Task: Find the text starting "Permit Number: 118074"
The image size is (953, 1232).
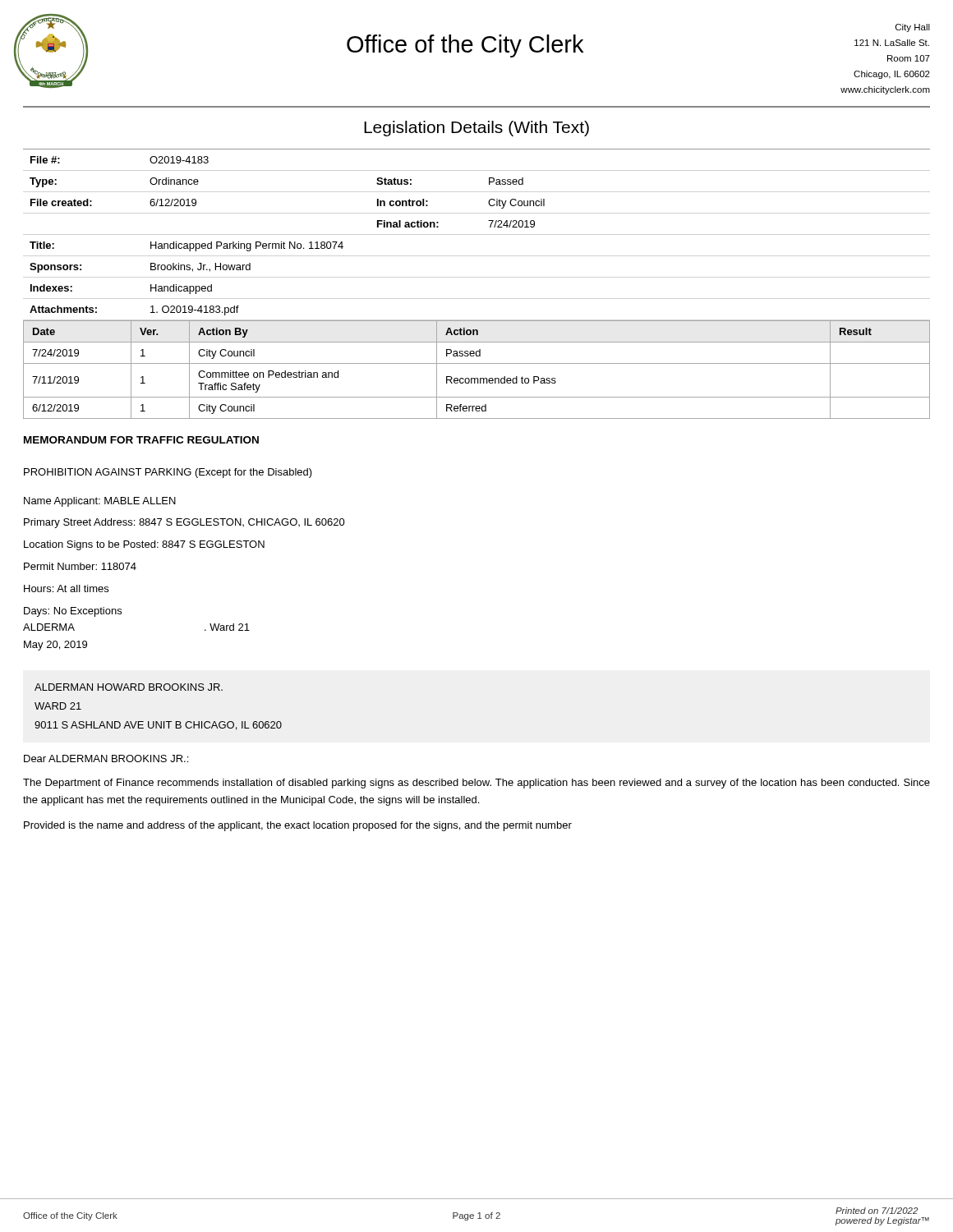Action: 80,566
